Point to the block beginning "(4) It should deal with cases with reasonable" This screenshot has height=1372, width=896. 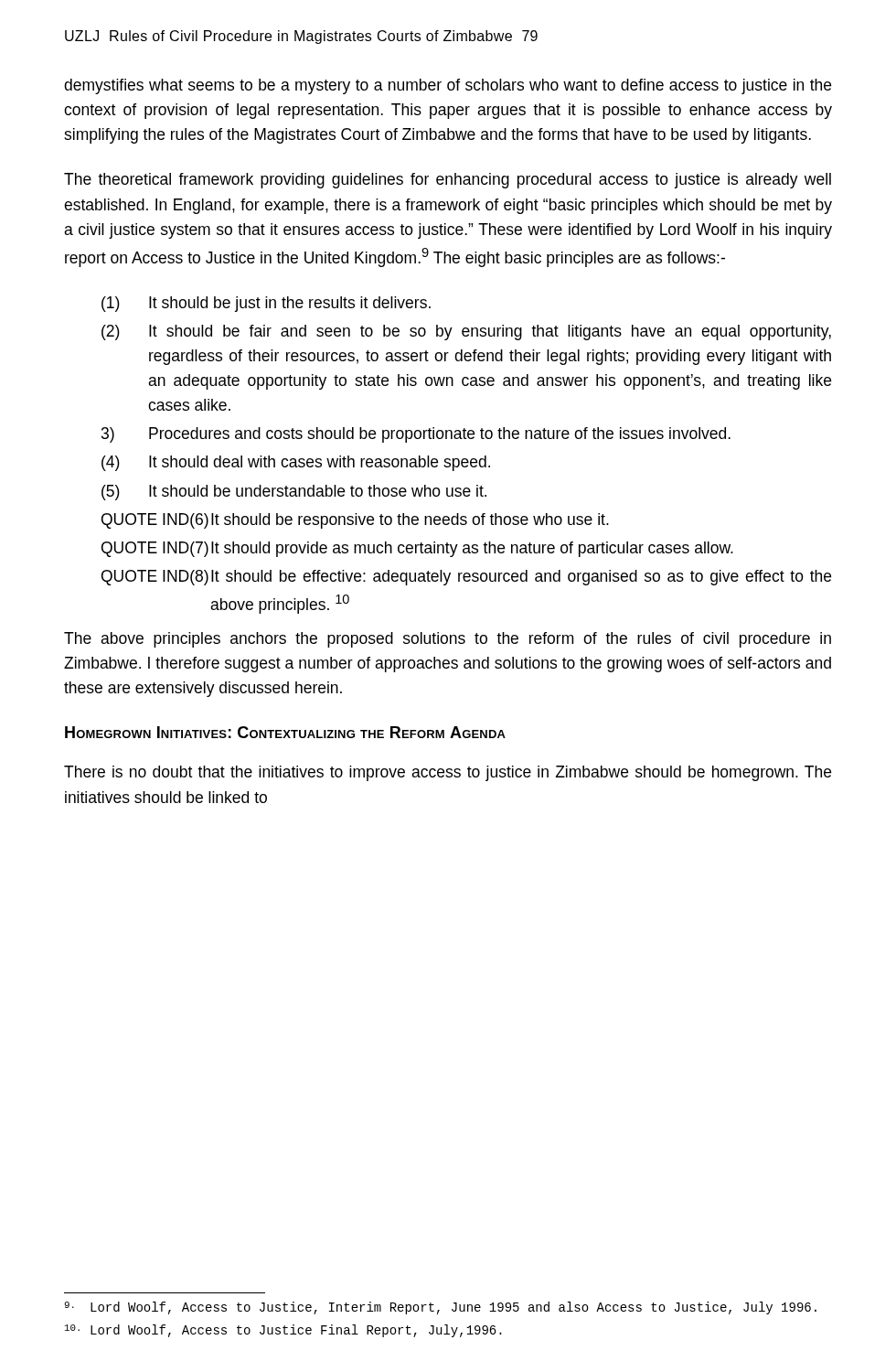(466, 463)
